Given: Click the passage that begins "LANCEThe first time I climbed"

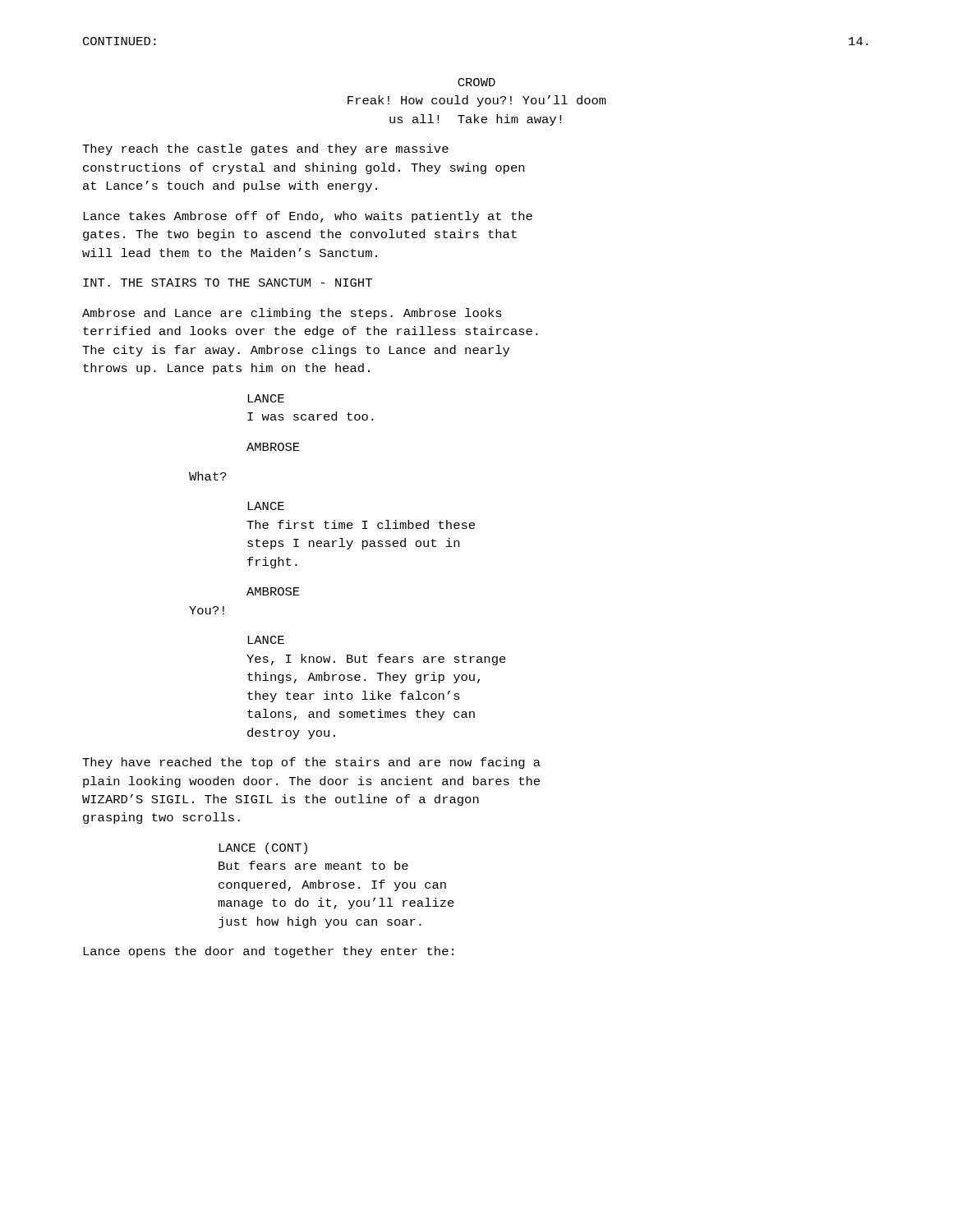Looking at the screenshot, I should click(361, 535).
